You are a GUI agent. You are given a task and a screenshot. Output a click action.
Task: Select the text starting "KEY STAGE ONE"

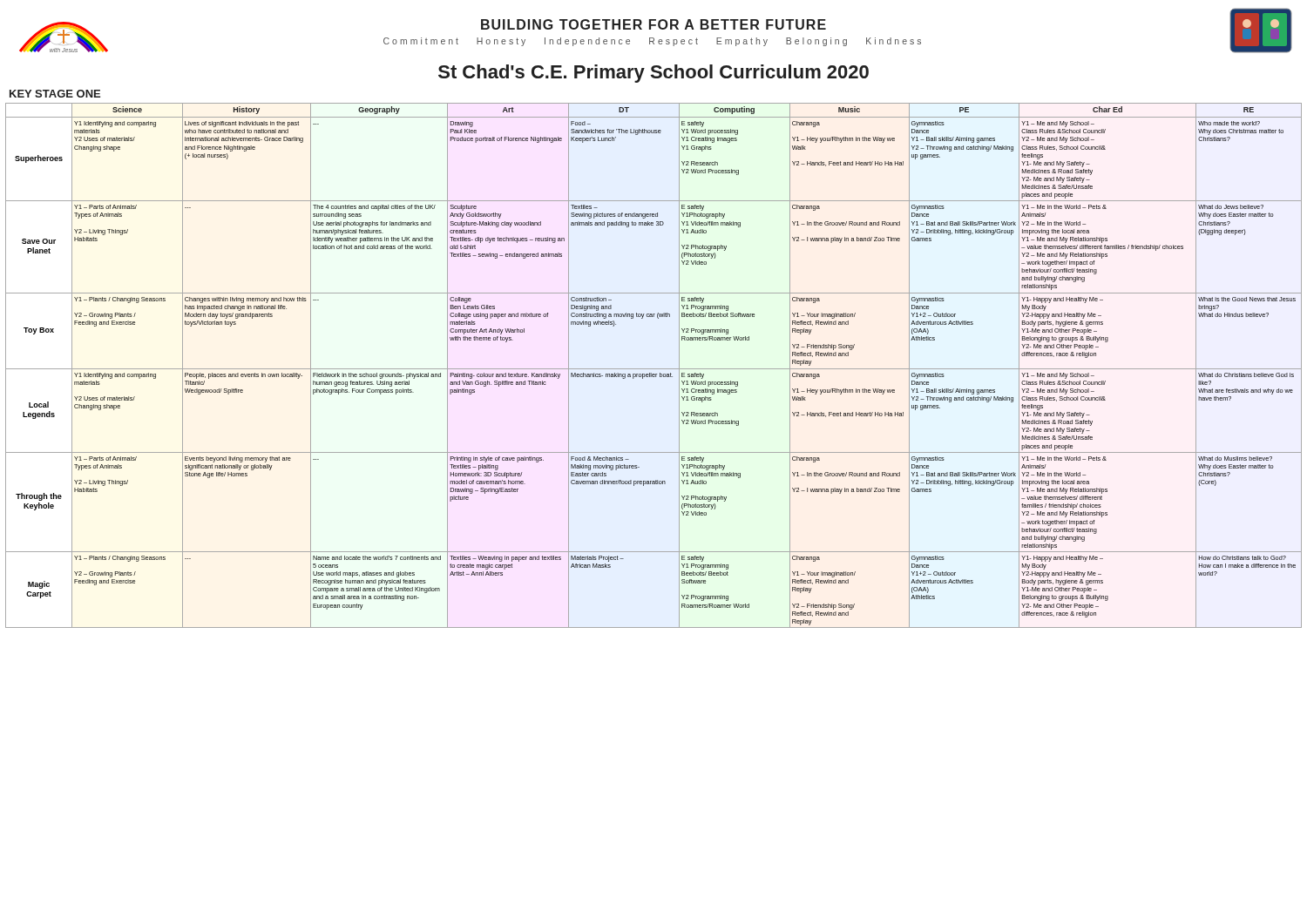pyautogui.click(x=55, y=94)
